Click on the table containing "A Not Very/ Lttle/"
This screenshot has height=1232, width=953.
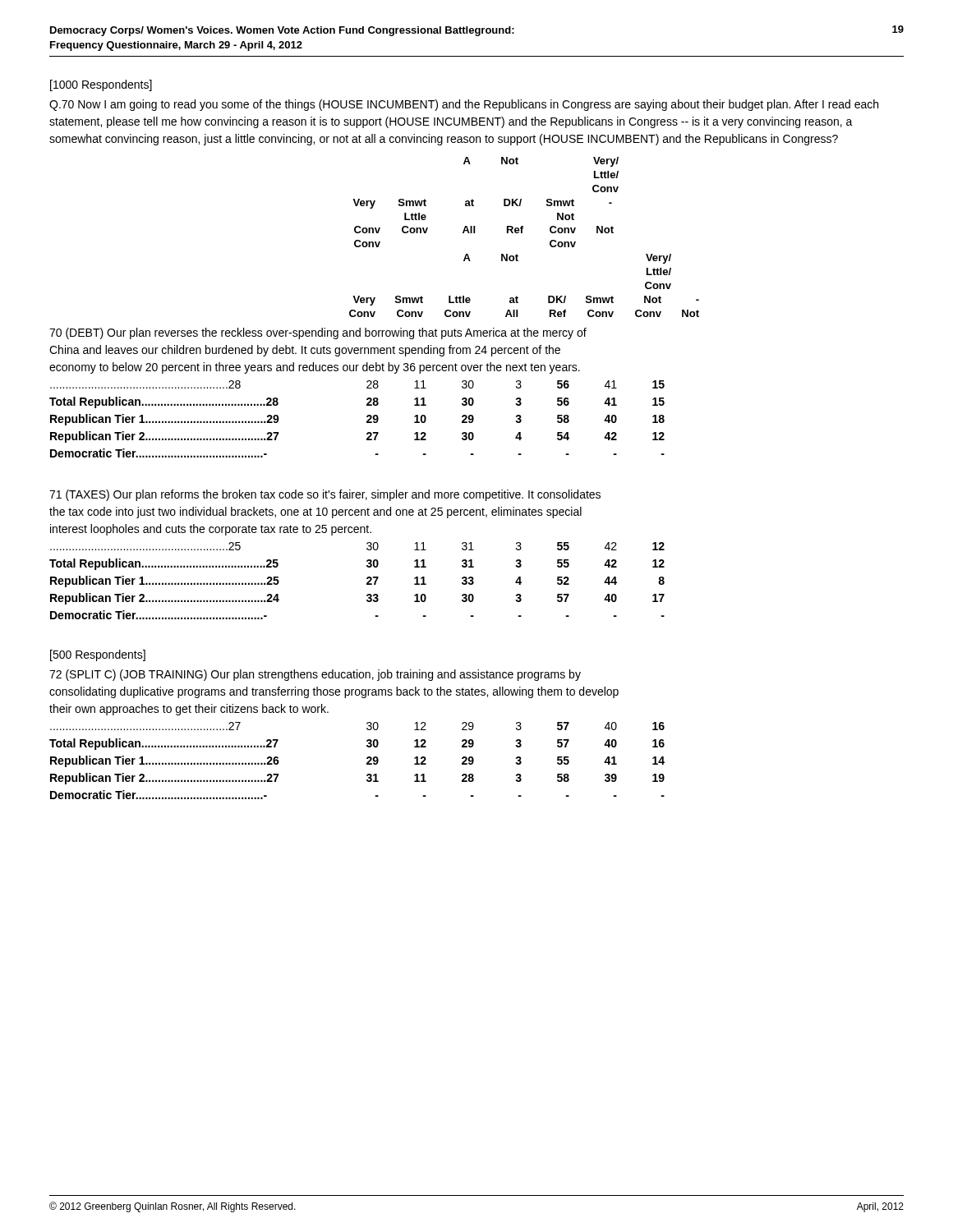[x=476, y=357]
